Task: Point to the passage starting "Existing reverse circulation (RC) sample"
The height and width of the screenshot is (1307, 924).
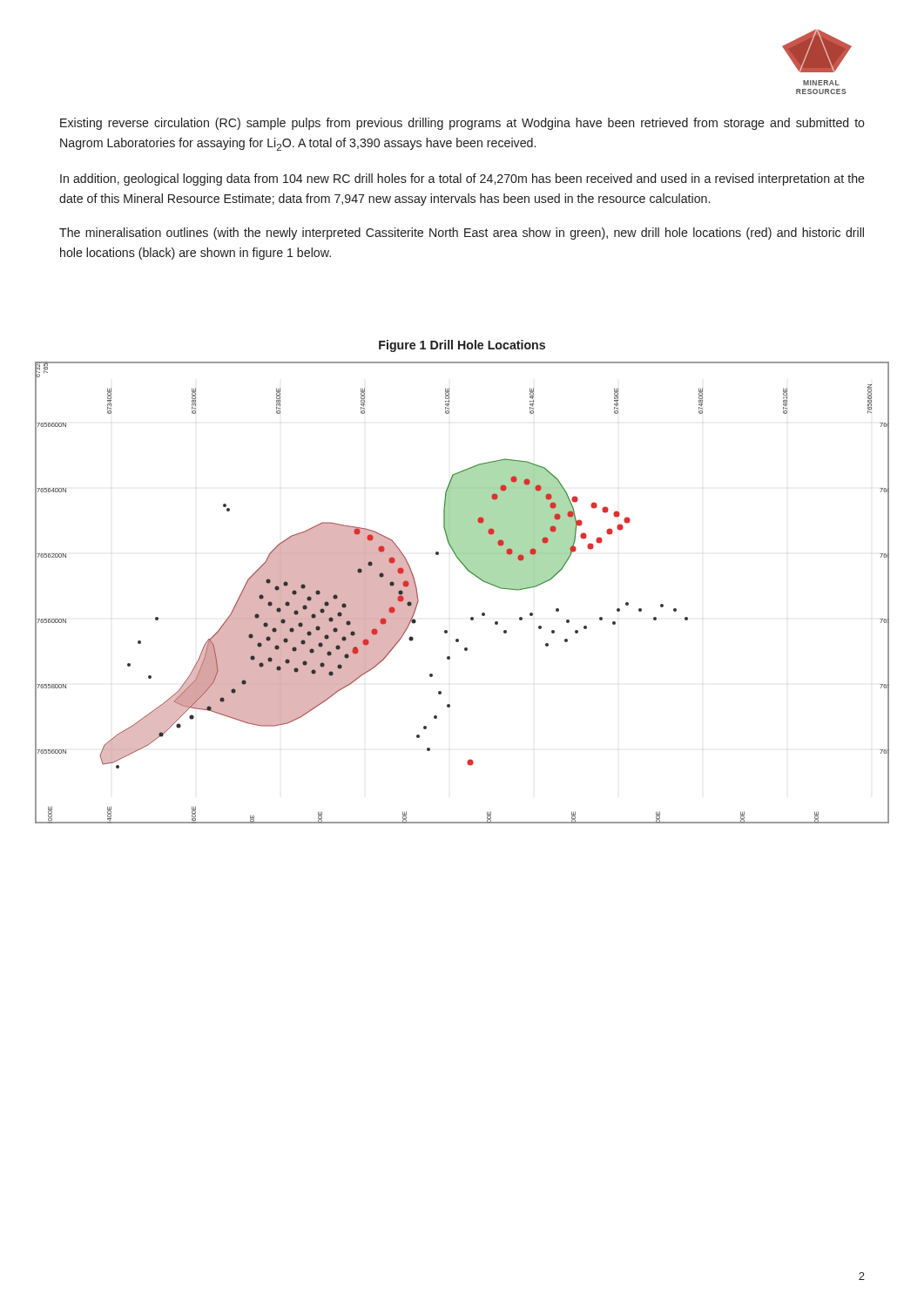Action: [462, 188]
